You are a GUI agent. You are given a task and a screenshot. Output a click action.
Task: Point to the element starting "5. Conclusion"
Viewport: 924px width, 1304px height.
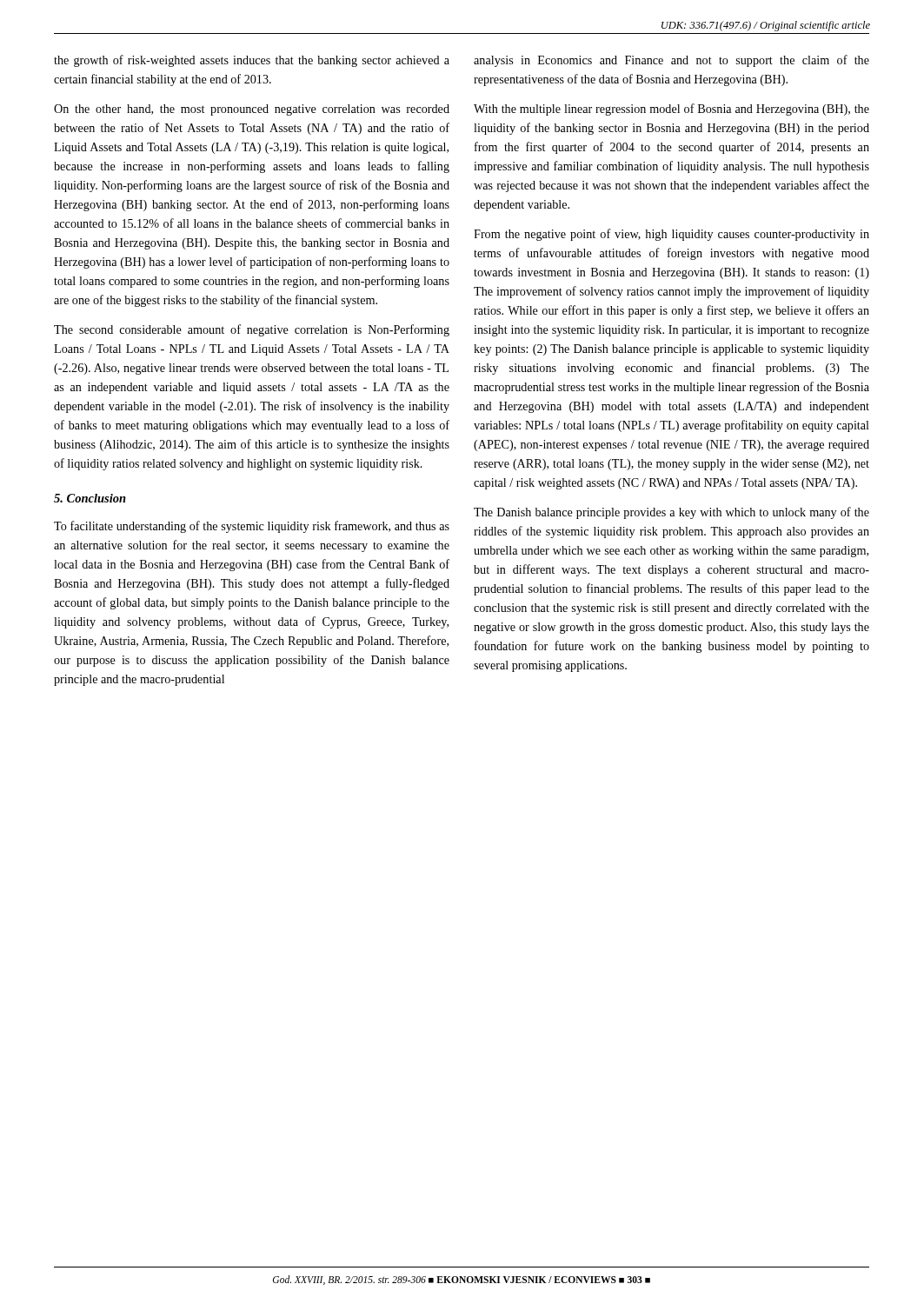tap(90, 498)
